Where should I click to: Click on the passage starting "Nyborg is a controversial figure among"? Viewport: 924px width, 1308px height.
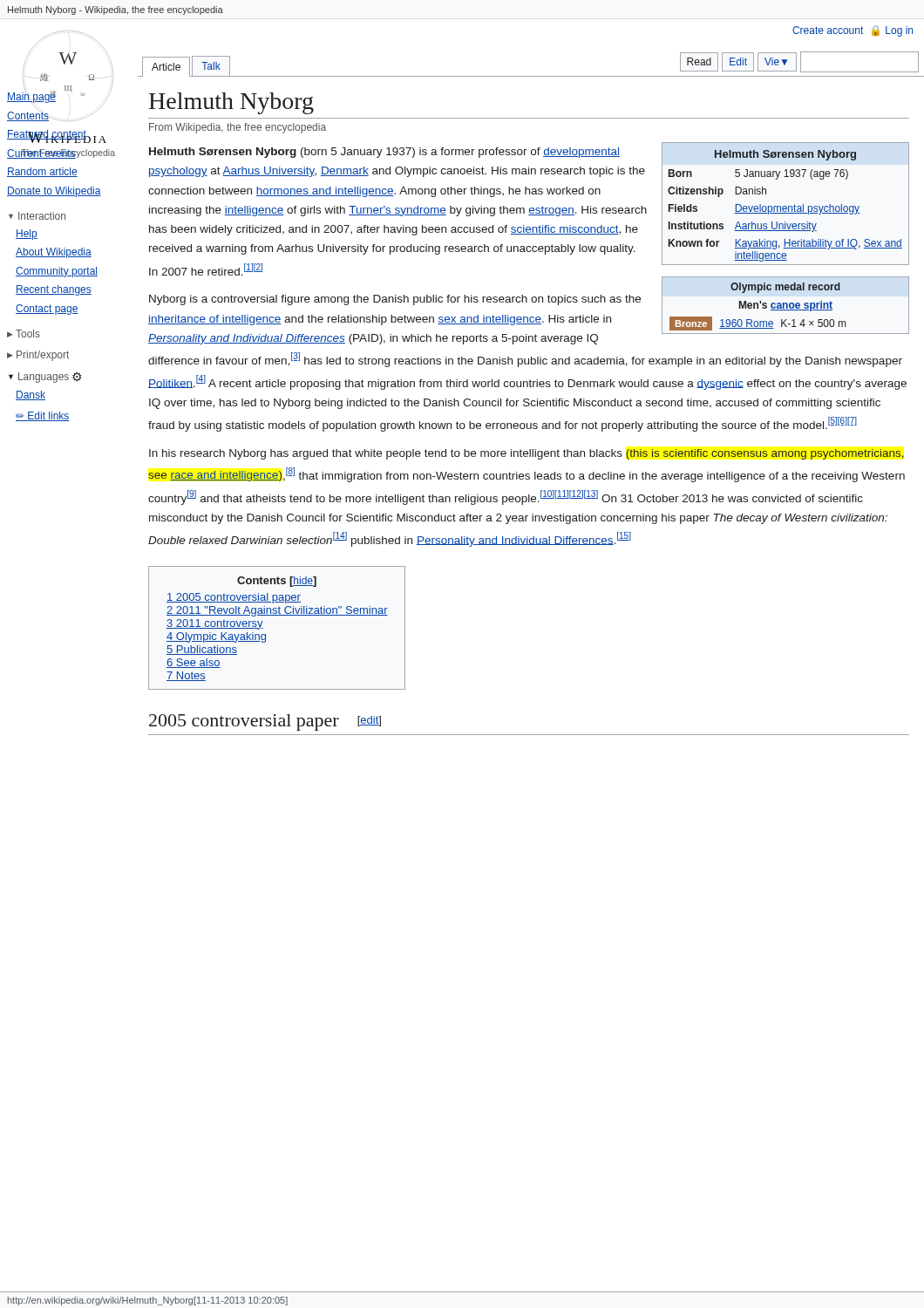coord(528,362)
